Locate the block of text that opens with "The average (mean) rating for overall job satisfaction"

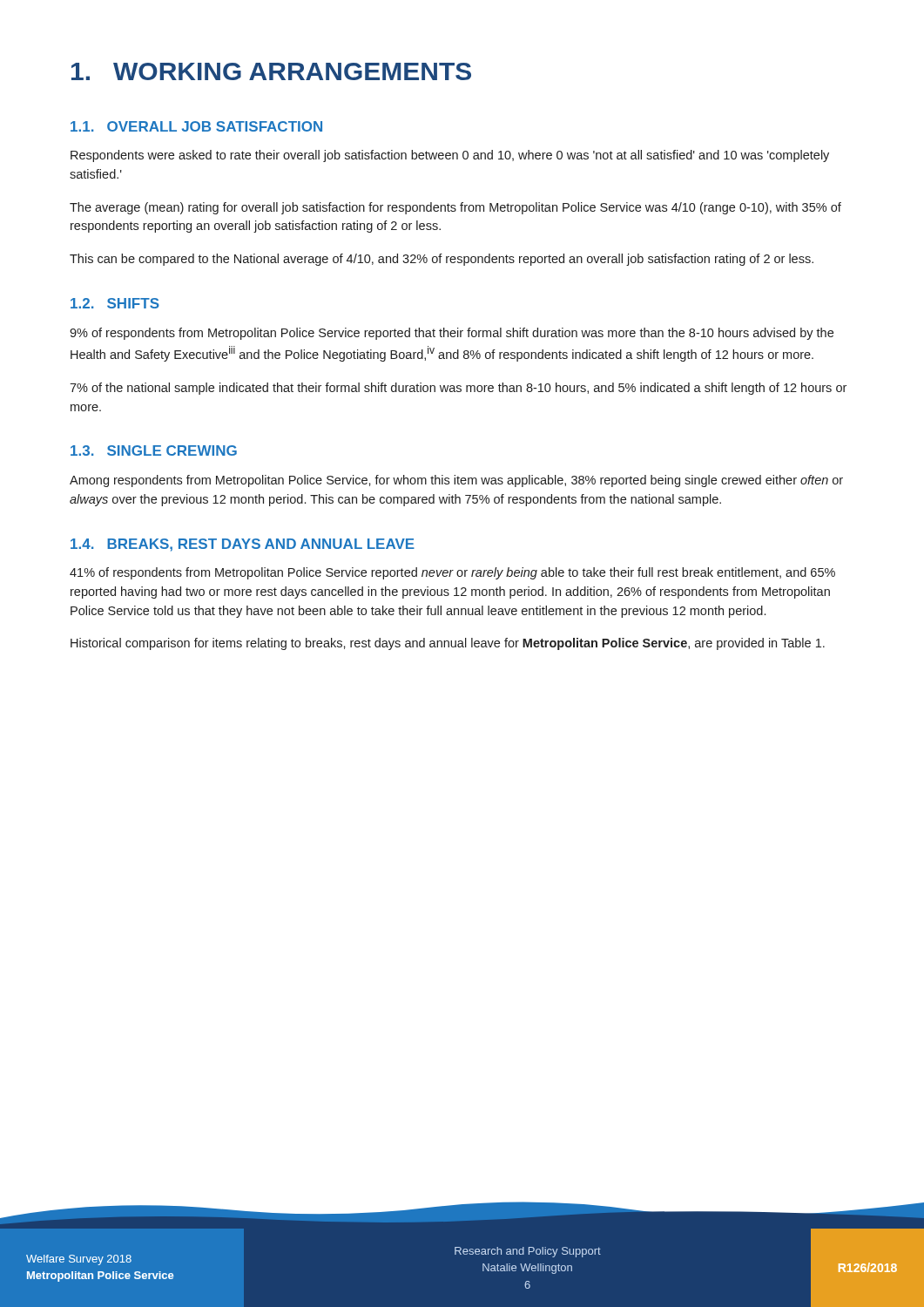[462, 217]
